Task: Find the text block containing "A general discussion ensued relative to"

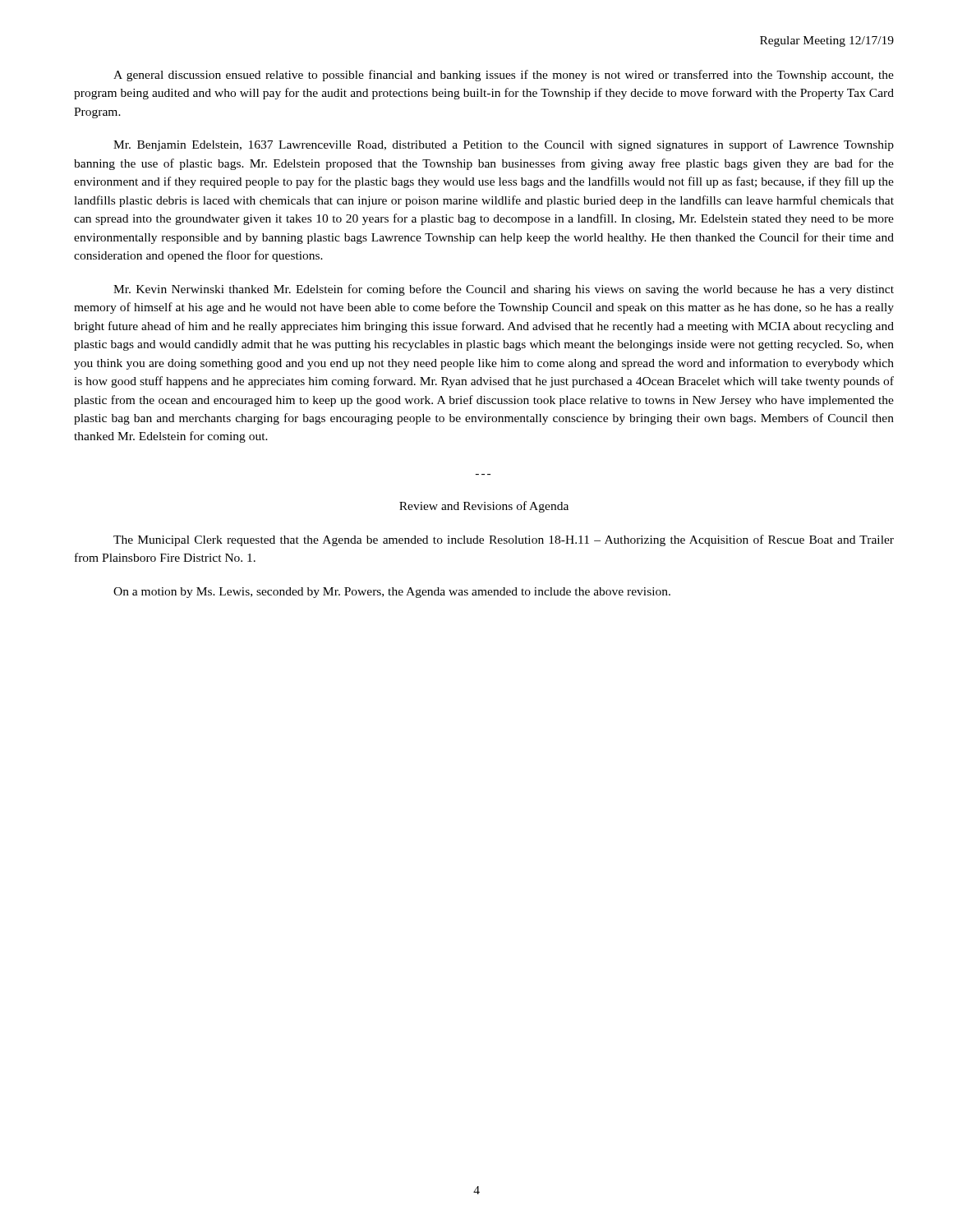Action: (x=484, y=93)
